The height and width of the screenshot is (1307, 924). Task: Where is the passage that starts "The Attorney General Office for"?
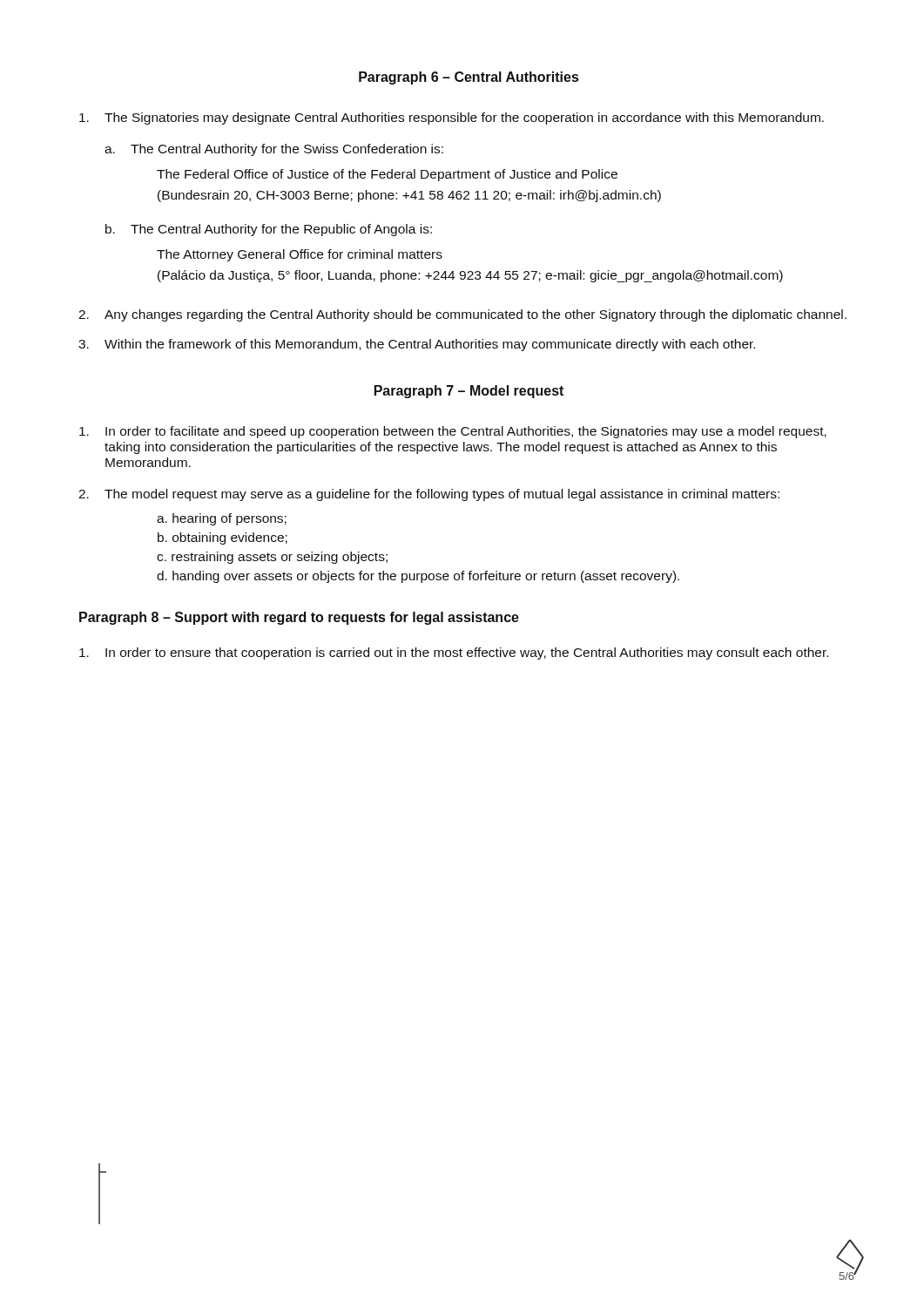470,264
